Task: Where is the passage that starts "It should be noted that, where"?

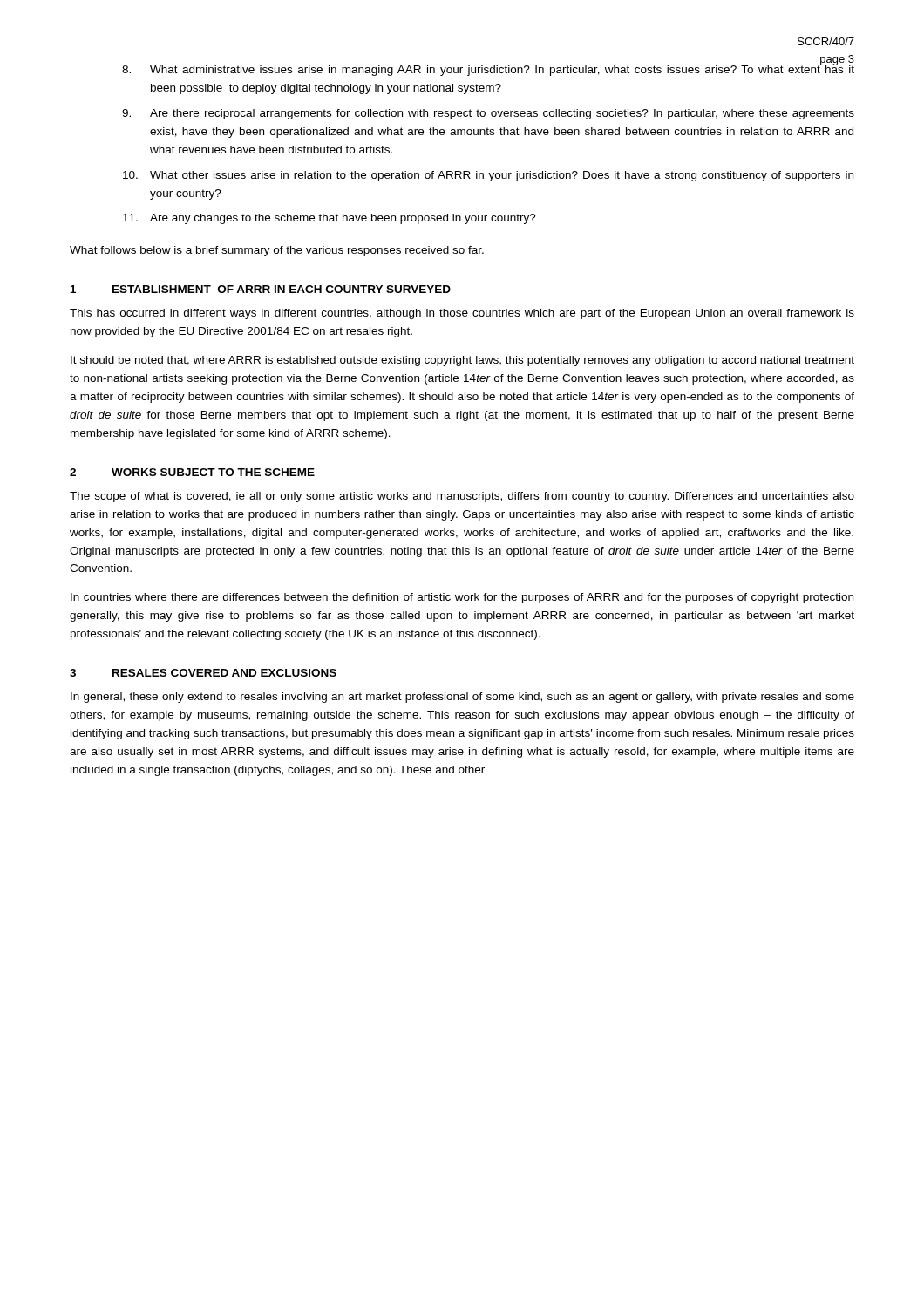Action: (462, 396)
